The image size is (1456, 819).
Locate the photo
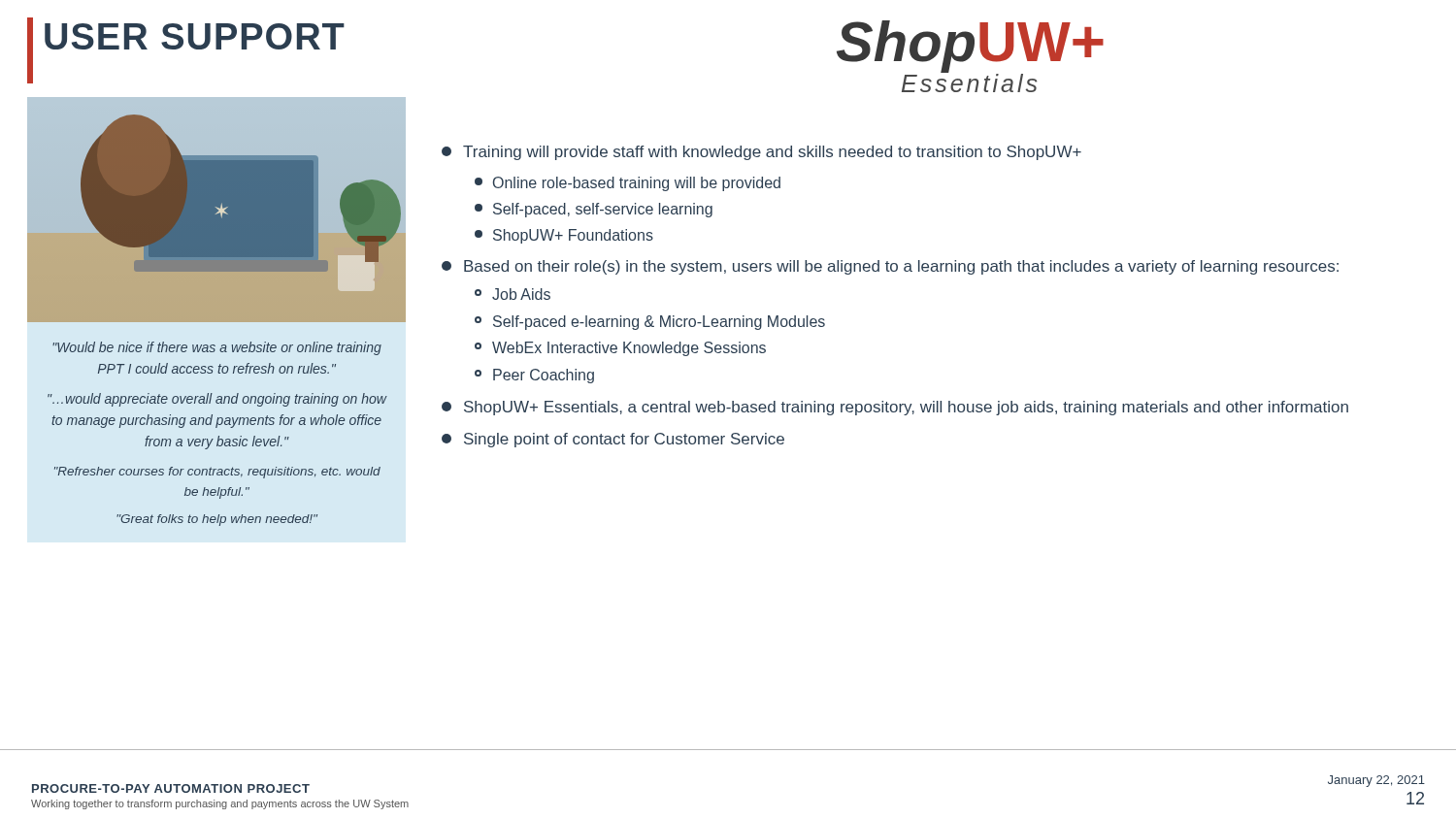(x=217, y=210)
